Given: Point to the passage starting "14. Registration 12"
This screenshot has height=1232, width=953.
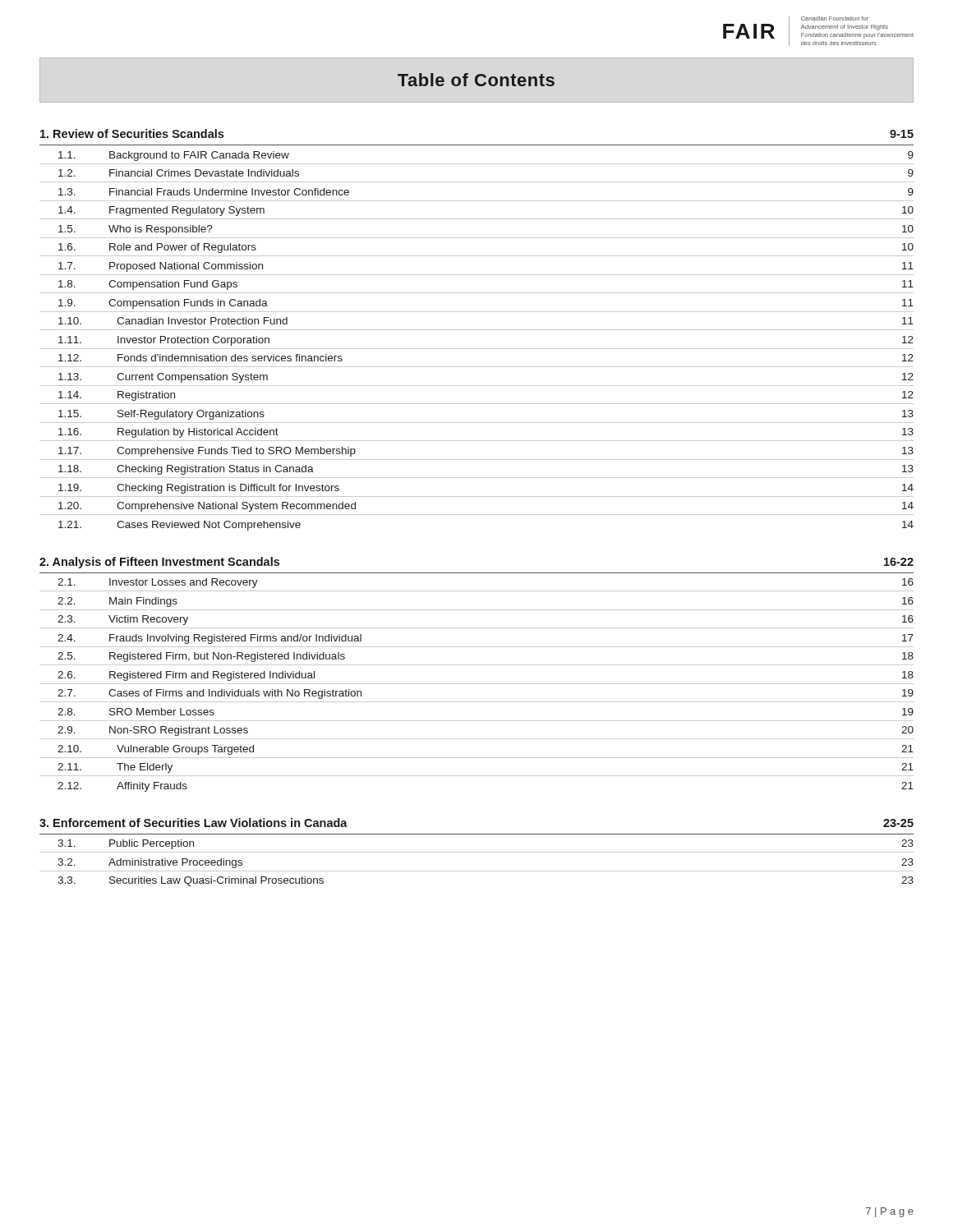Looking at the screenshot, I should click(x=476, y=395).
